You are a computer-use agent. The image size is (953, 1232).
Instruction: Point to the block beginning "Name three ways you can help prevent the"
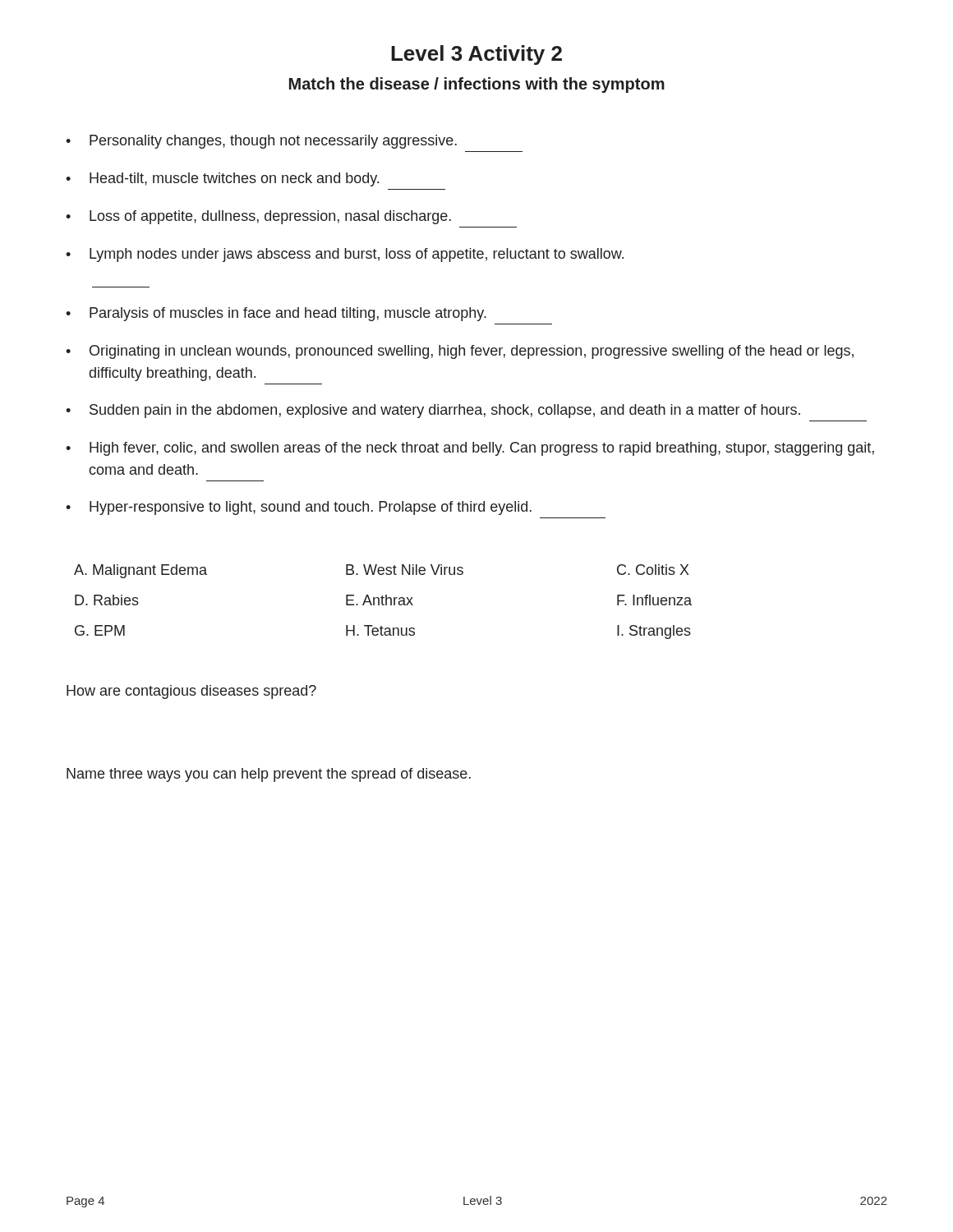tap(269, 774)
